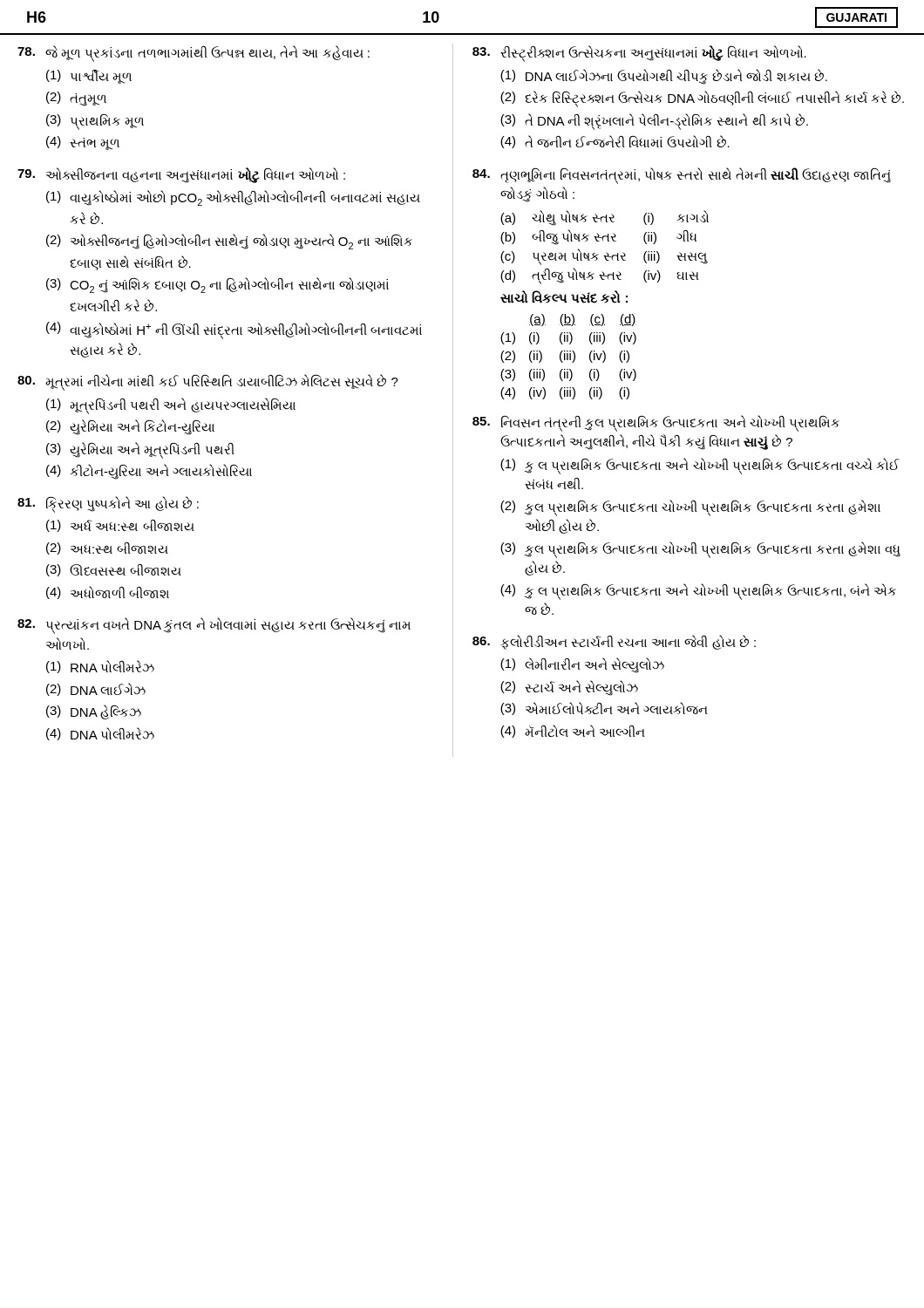Select the list item with the text "81. ક્રિરણ પુષ્પકોને આ હોય છે"
The height and width of the screenshot is (1308, 924).
pos(108,504)
